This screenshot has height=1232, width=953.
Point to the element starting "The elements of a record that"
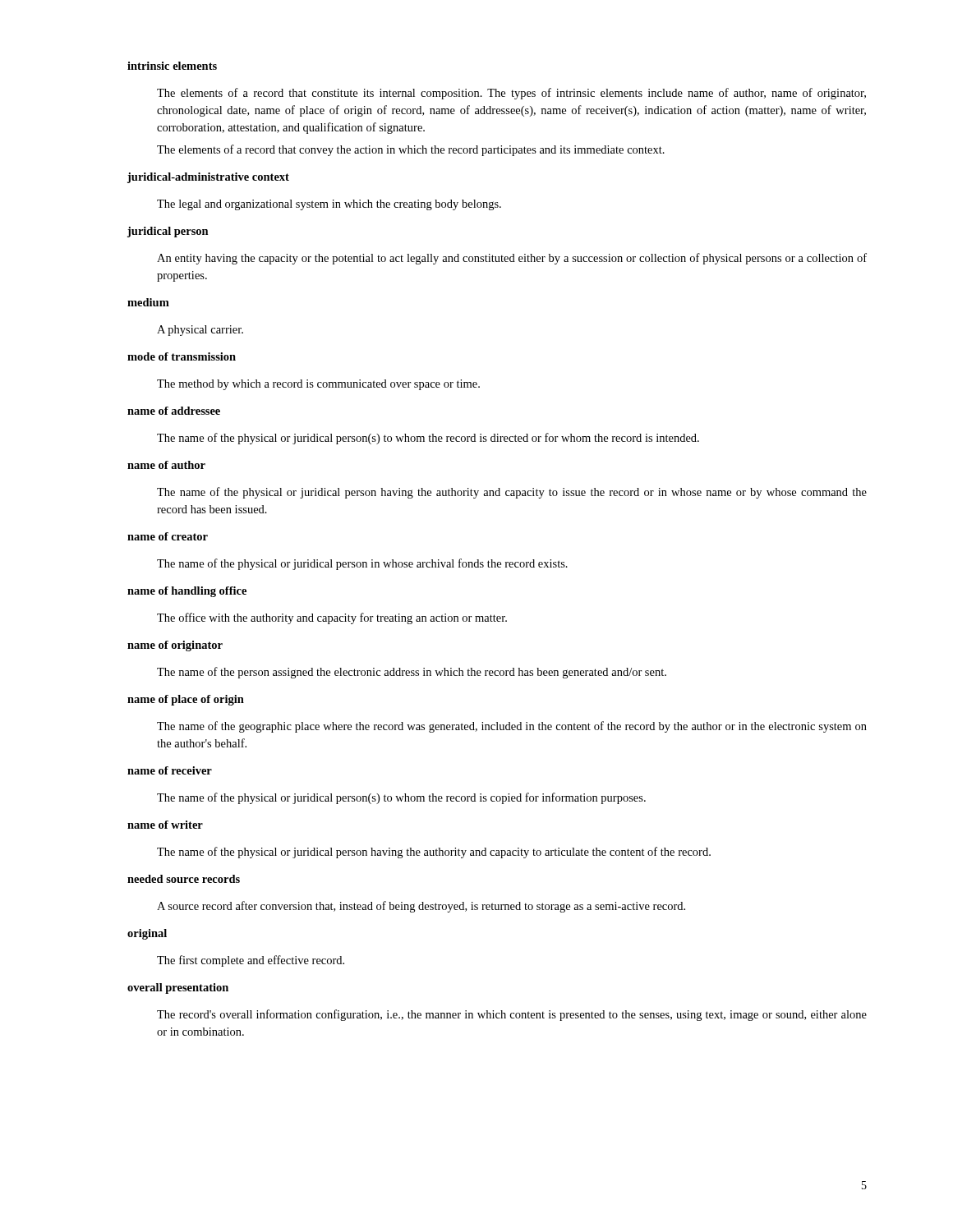coord(512,122)
